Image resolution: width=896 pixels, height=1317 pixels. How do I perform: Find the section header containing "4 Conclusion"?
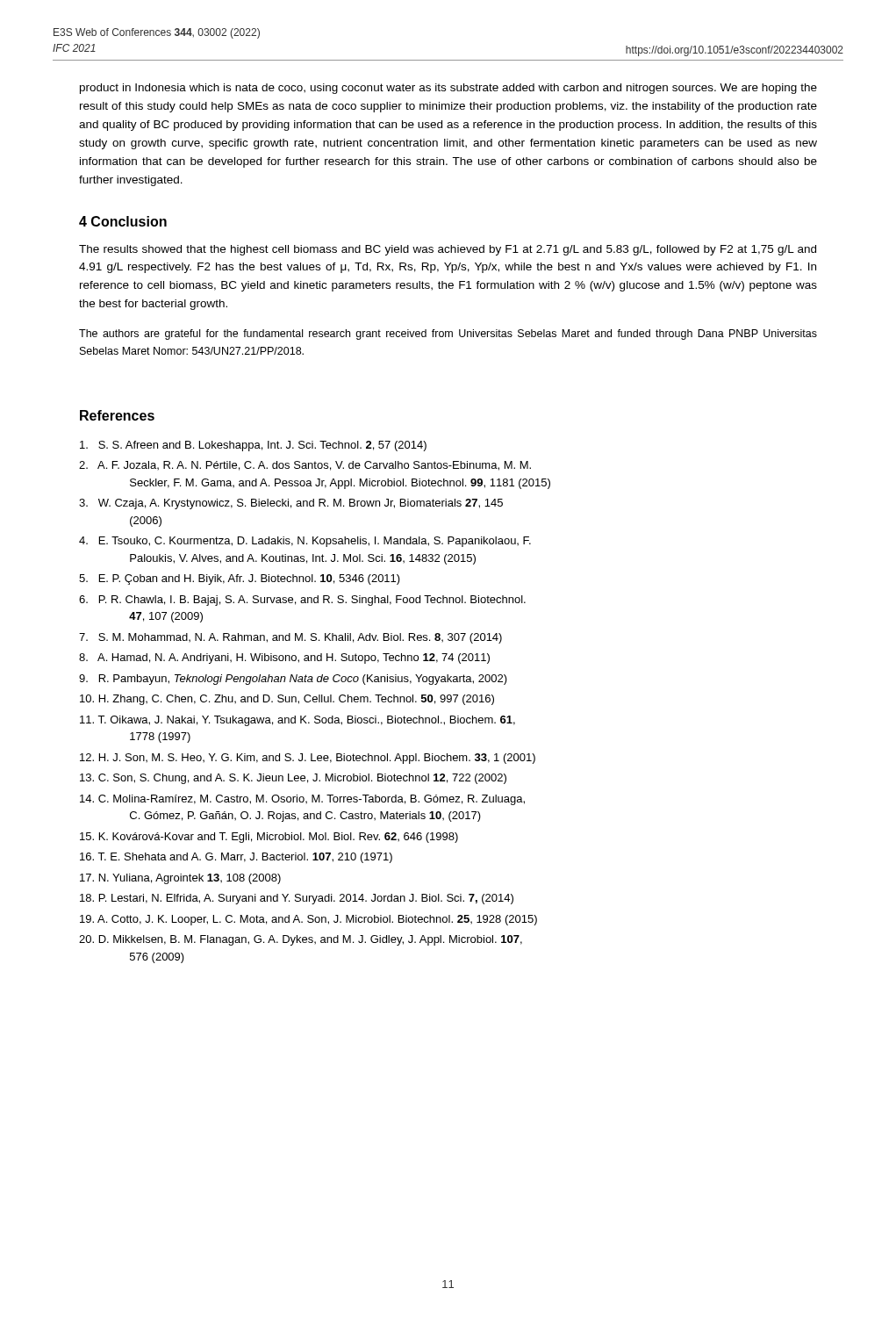click(123, 221)
